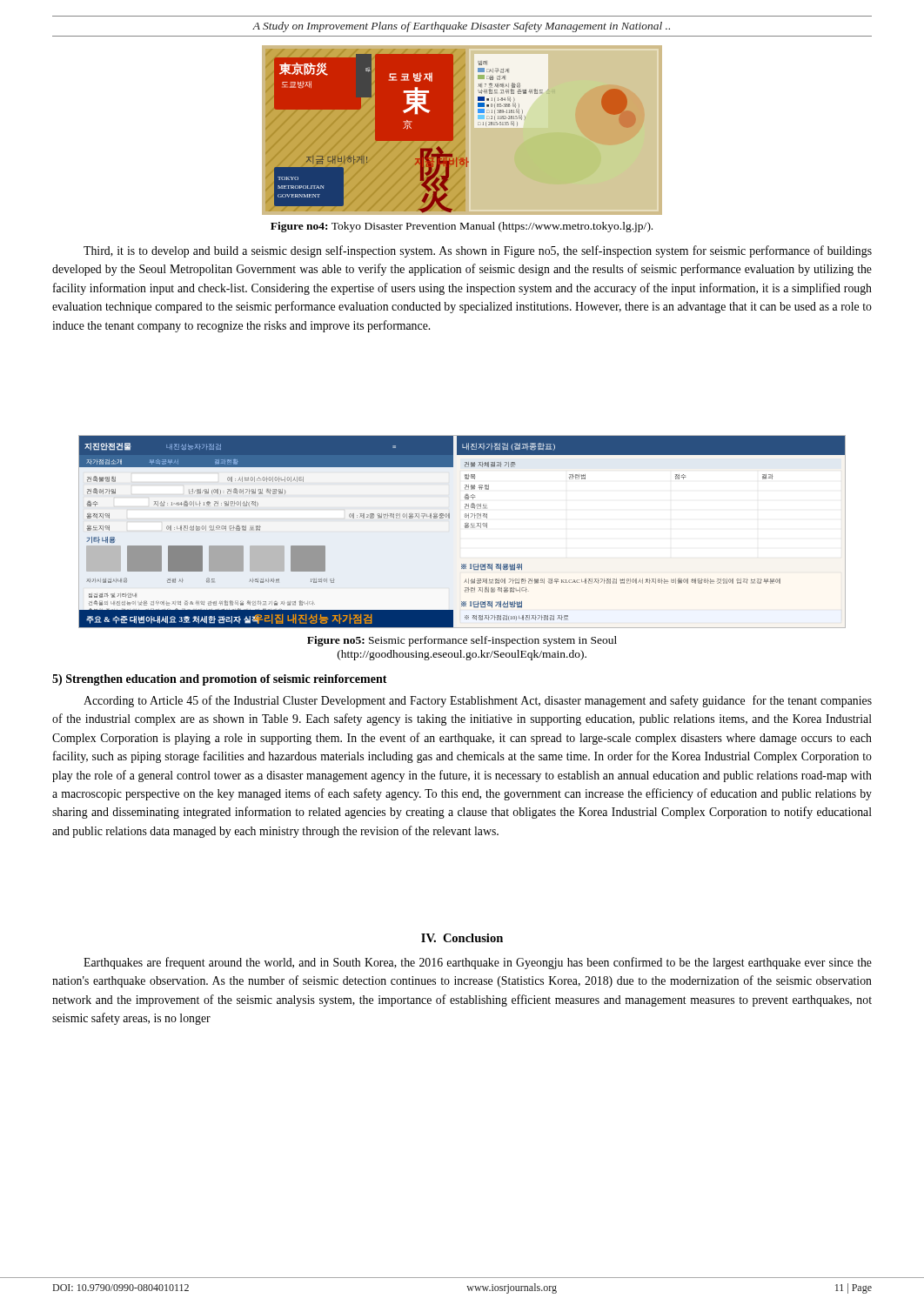Select the passage starting "5) Strengthen education and promotion of"
This screenshot has width=924, height=1305.
point(219,679)
